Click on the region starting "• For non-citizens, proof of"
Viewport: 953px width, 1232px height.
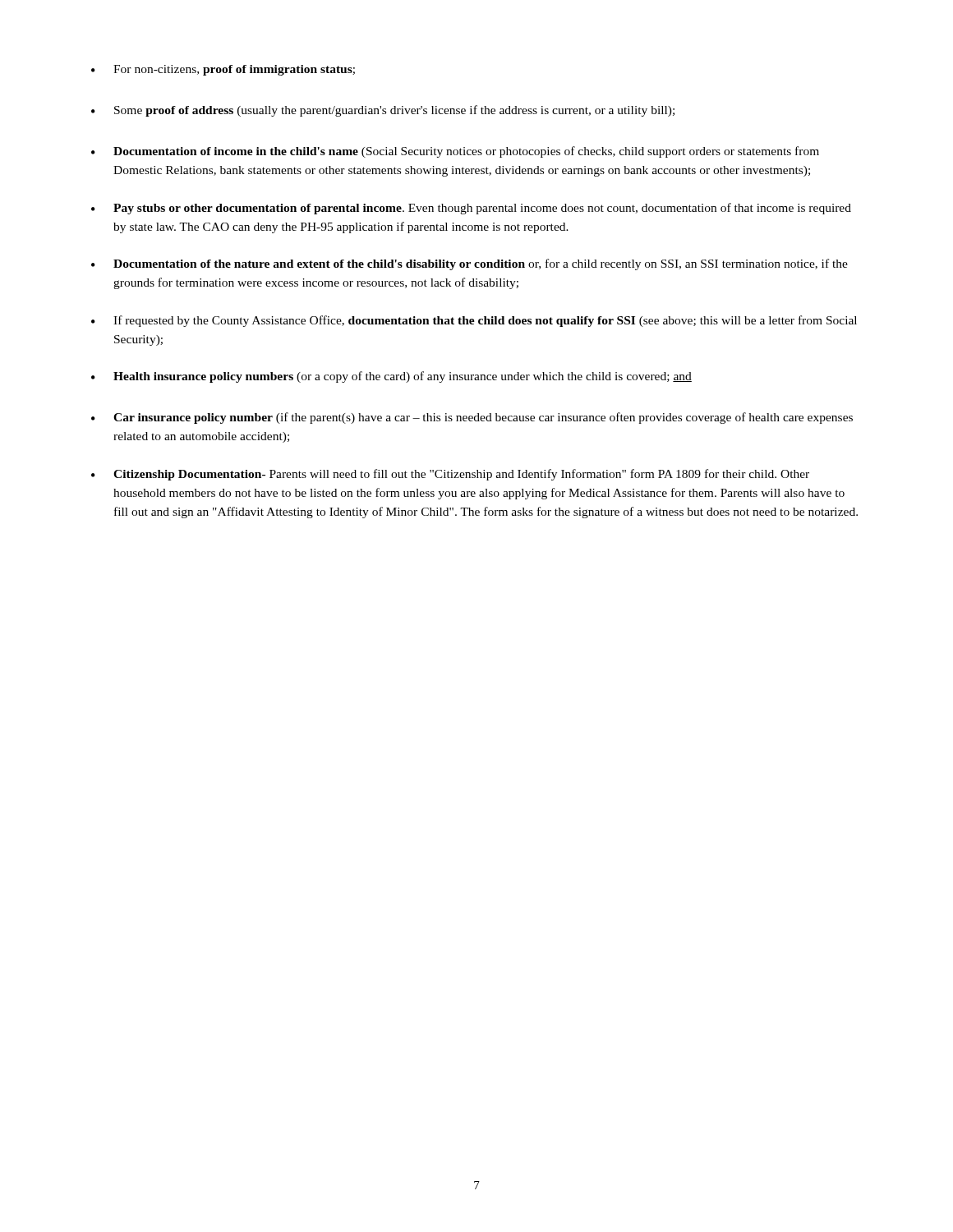[x=223, y=70]
